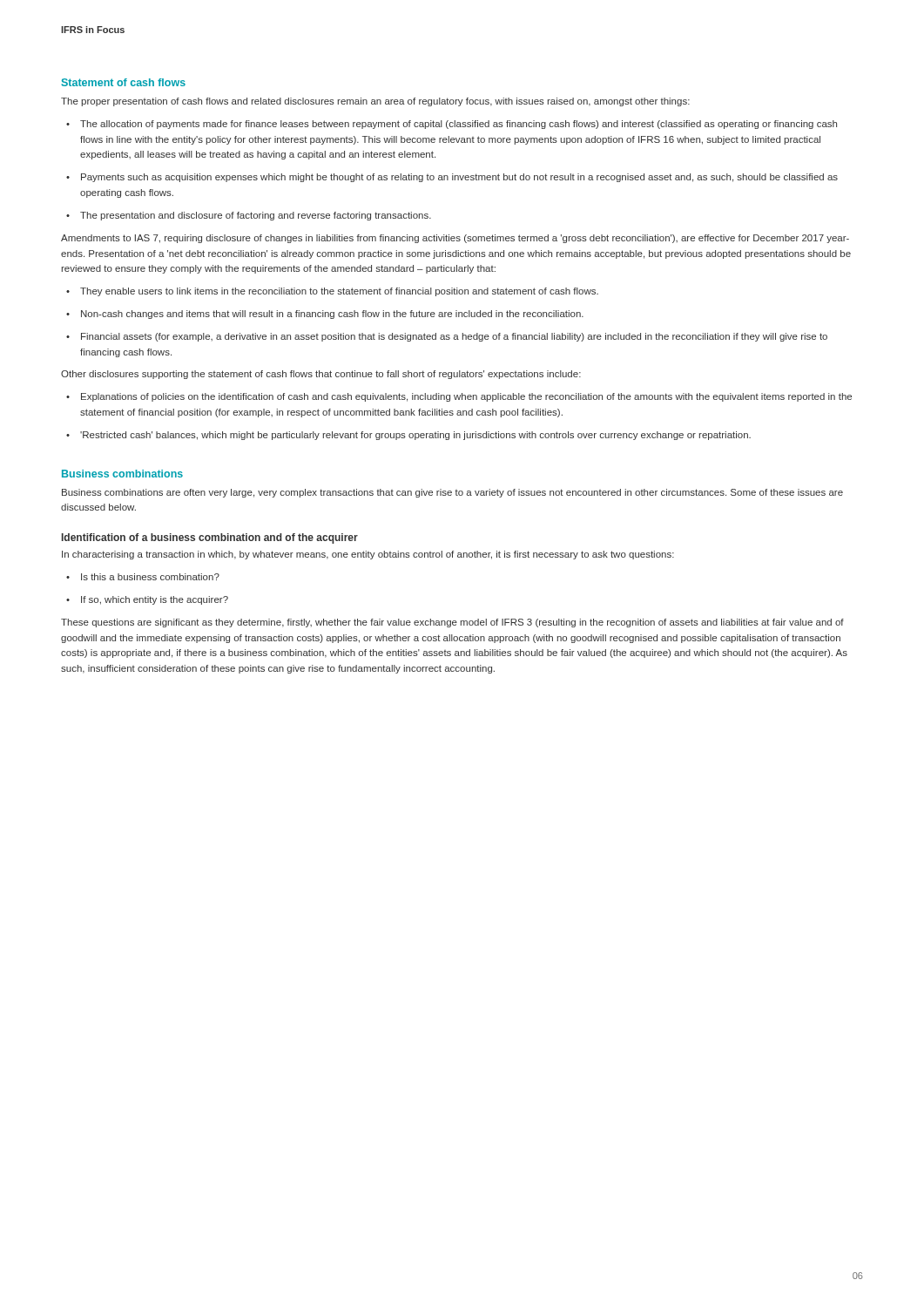Click the passage that begins "The allocation of payments made for"
Viewport: 924px width, 1307px height.
[x=459, y=139]
